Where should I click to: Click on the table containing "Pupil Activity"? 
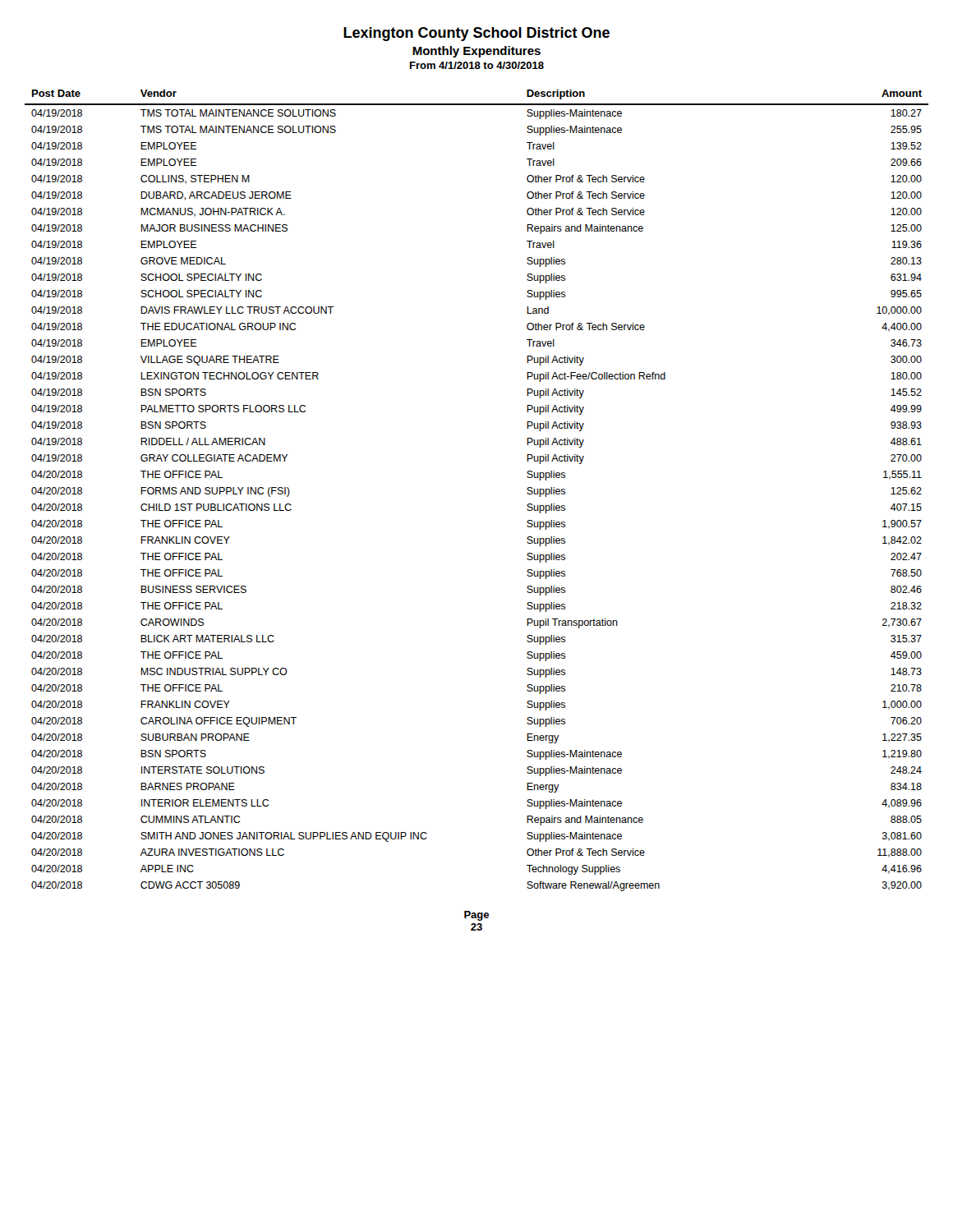(476, 508)
